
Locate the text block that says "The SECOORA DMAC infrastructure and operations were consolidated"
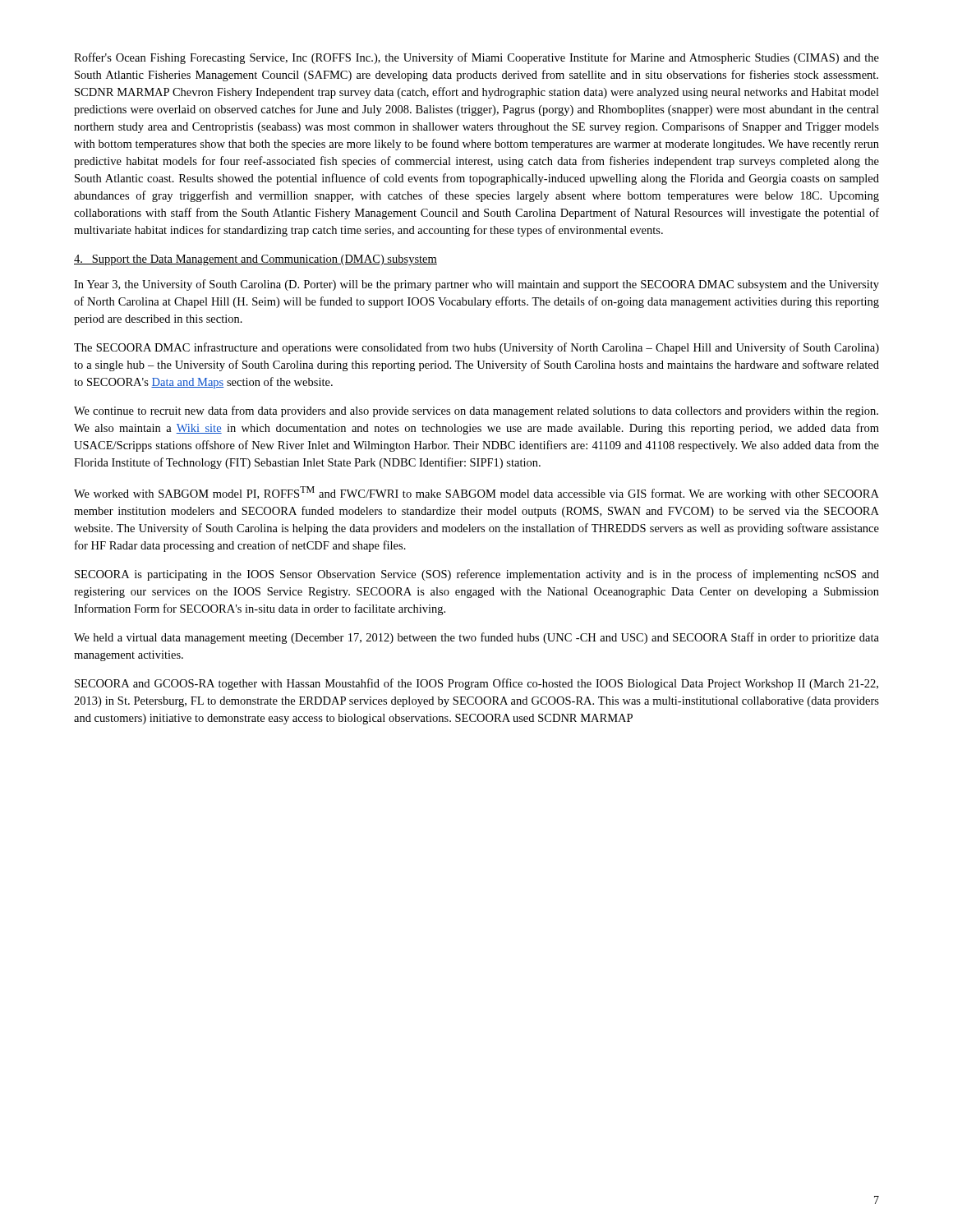pos(476,365)
